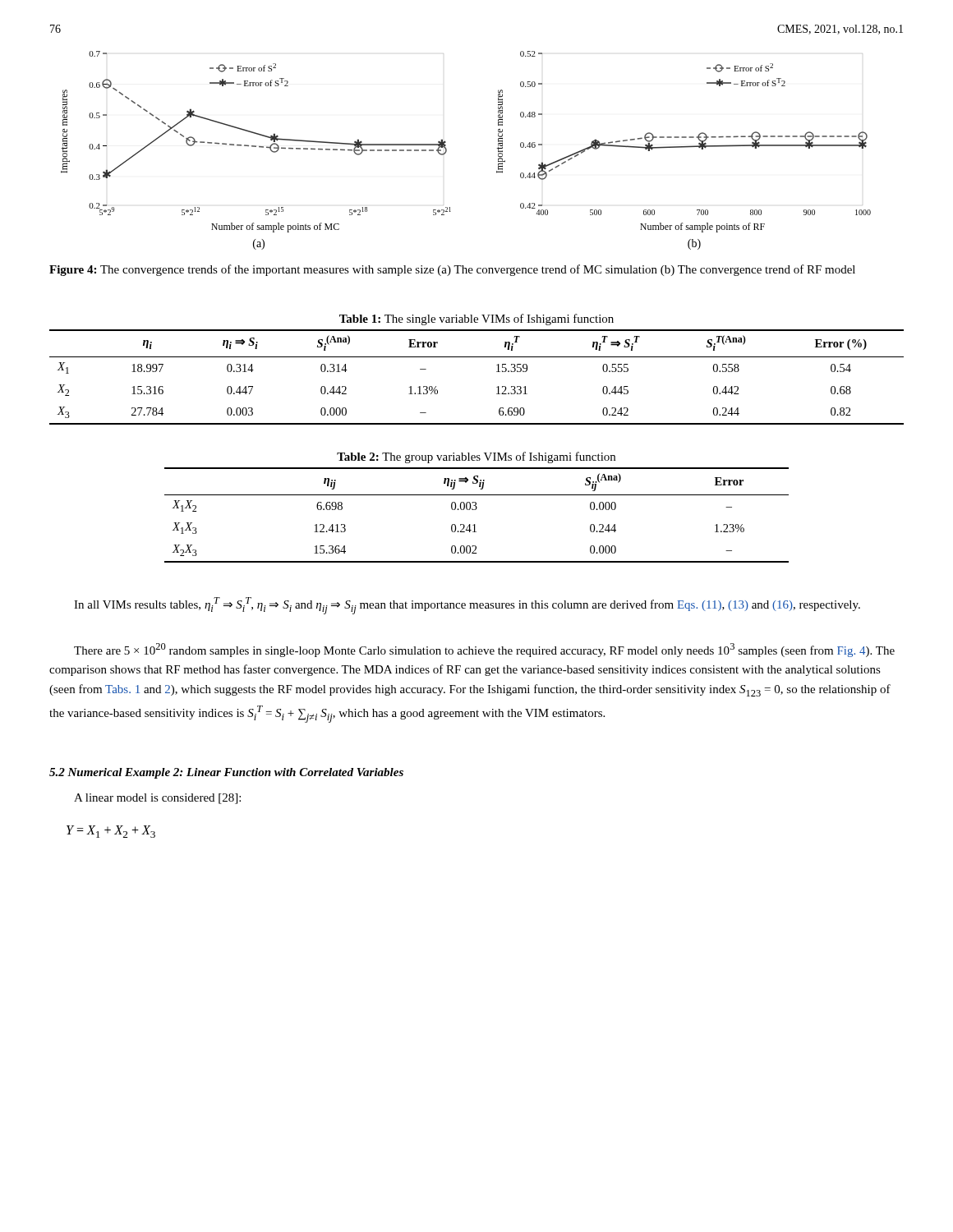953x1232 pixels.
Task: Find the table that mentions "η i"
Action: [x=476, y=368]
